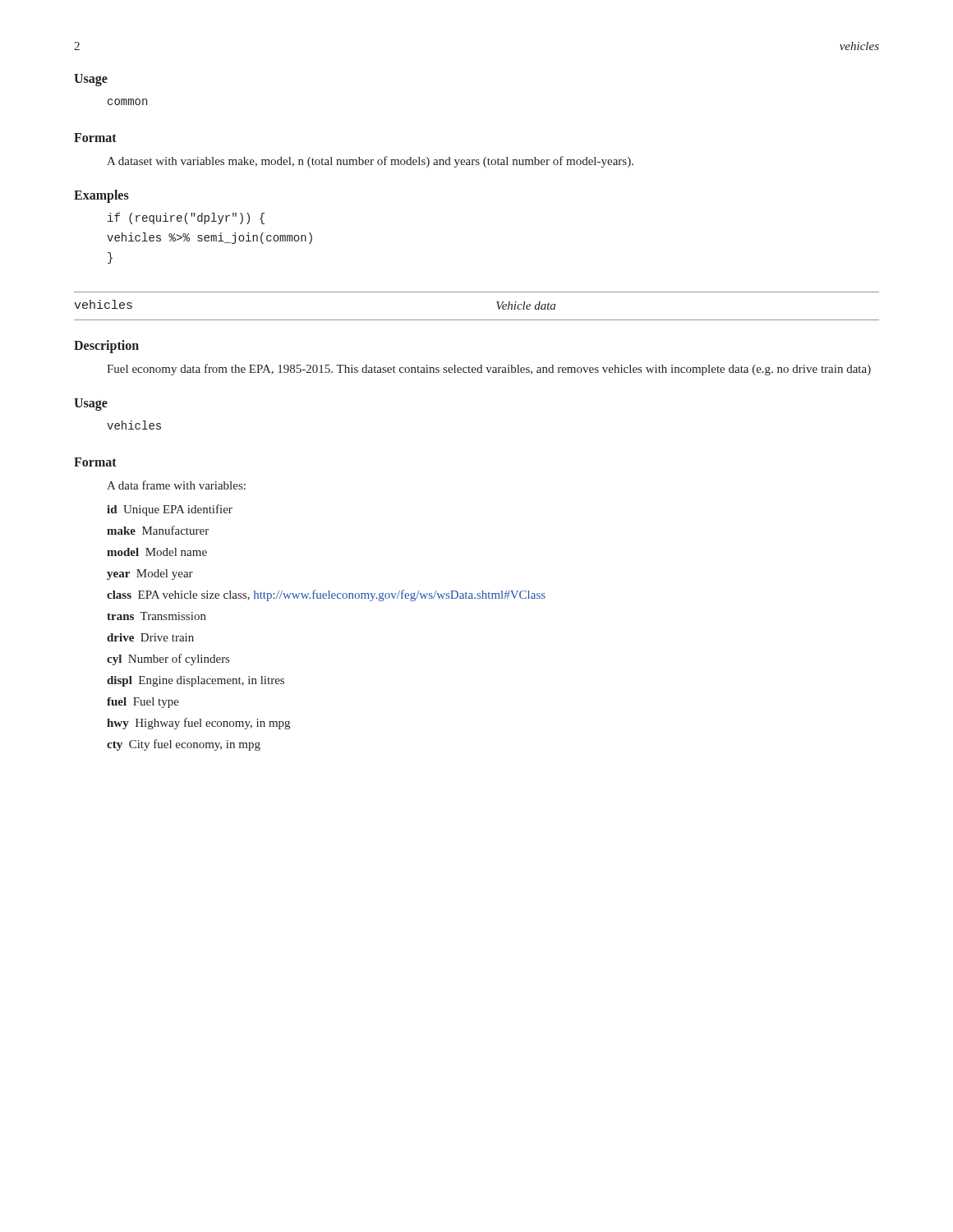
Task: Point to the block starting "trans Transmission"
Action: [156, 616]
